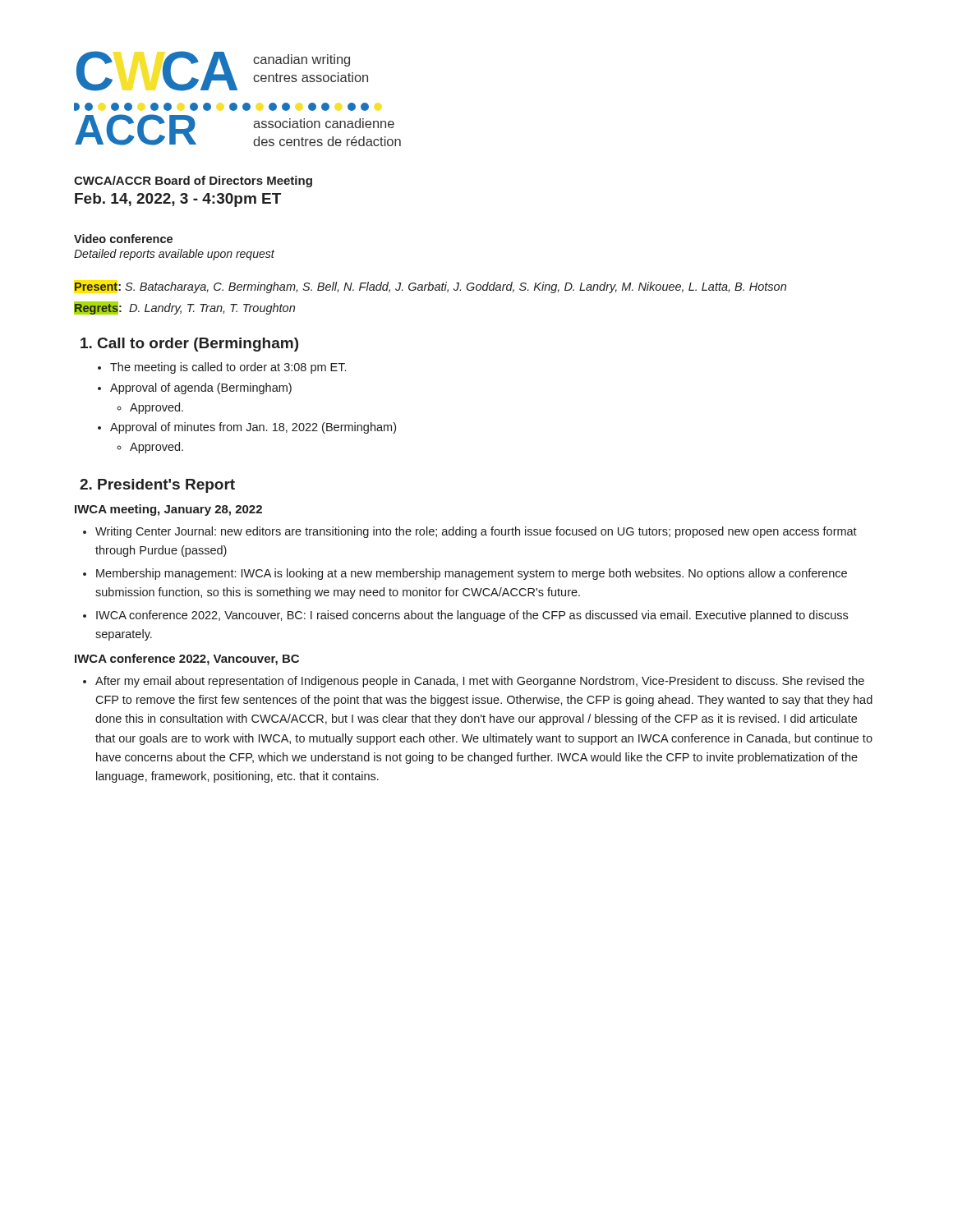The image size is (953, 1232).
Task: Navigate to the block starting "Regrets: D. Landry, T."
Action: (185, 308)
